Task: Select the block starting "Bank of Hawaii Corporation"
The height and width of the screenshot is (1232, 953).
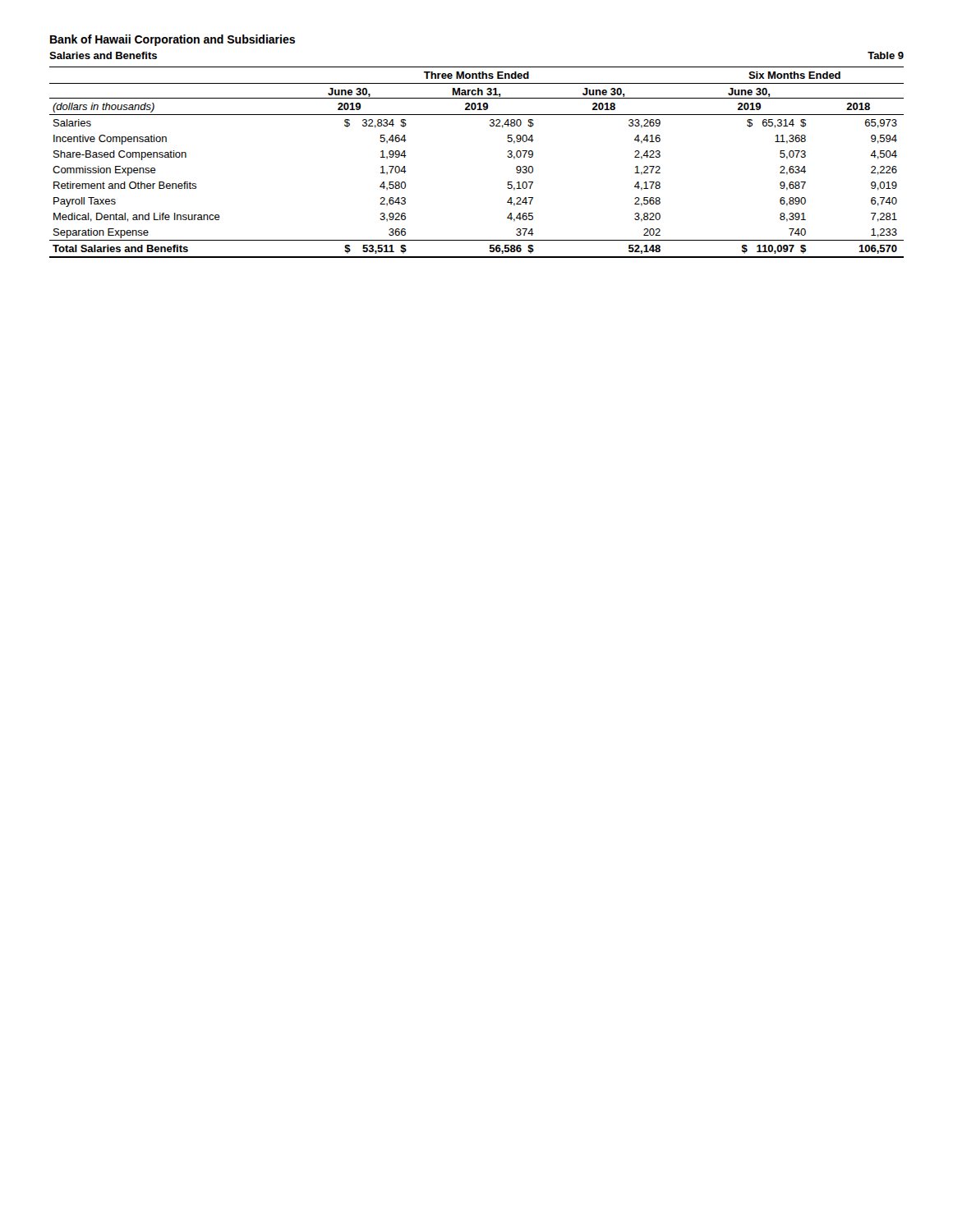Action: 172,39
